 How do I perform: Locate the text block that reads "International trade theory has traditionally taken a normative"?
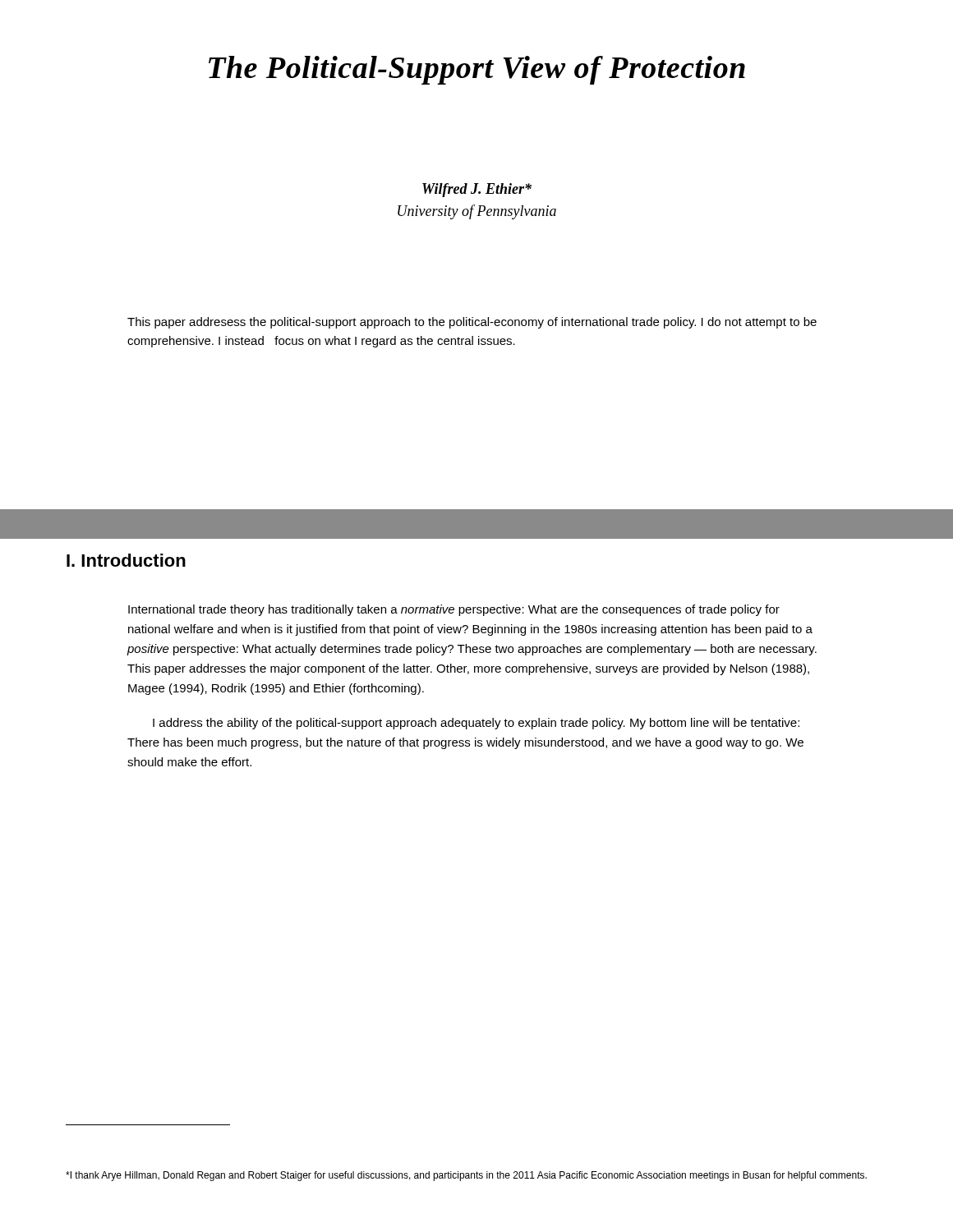(454, 610)
